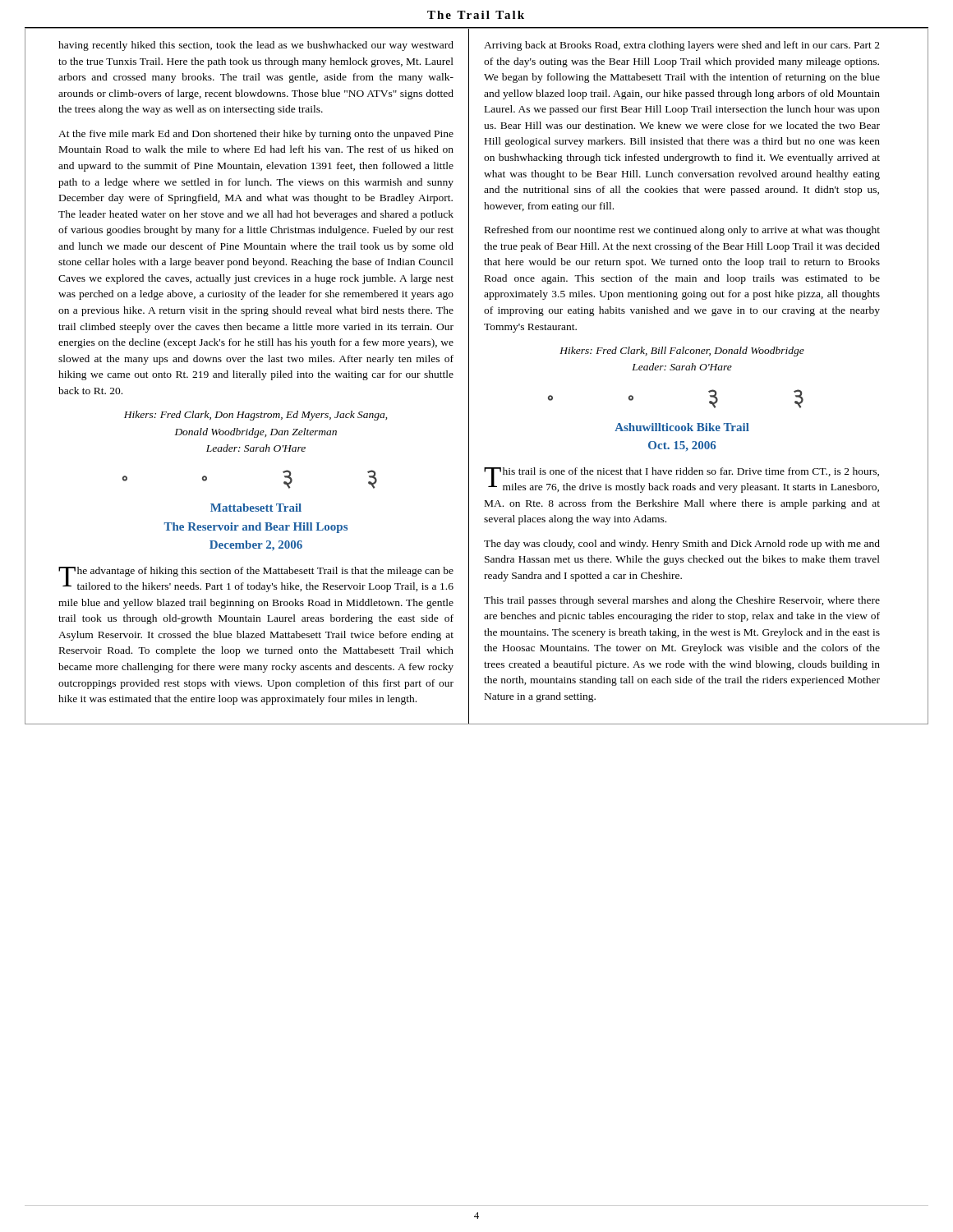Locate the text starting "having recently hiked this section,"
Viewport: 953px width, 1232px height.
coord(256,77)
